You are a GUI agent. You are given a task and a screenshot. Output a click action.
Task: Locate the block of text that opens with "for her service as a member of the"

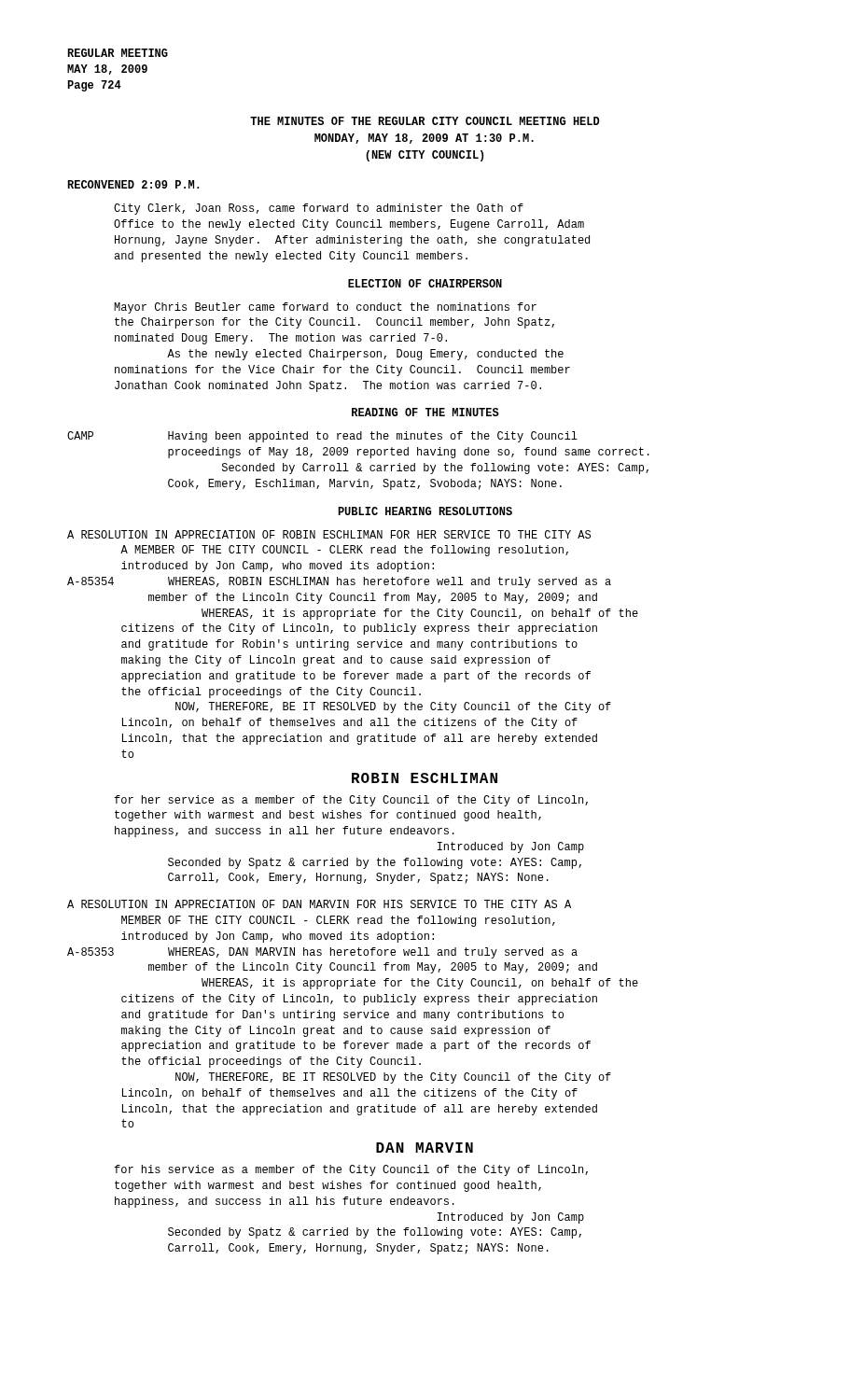[352, 840]
